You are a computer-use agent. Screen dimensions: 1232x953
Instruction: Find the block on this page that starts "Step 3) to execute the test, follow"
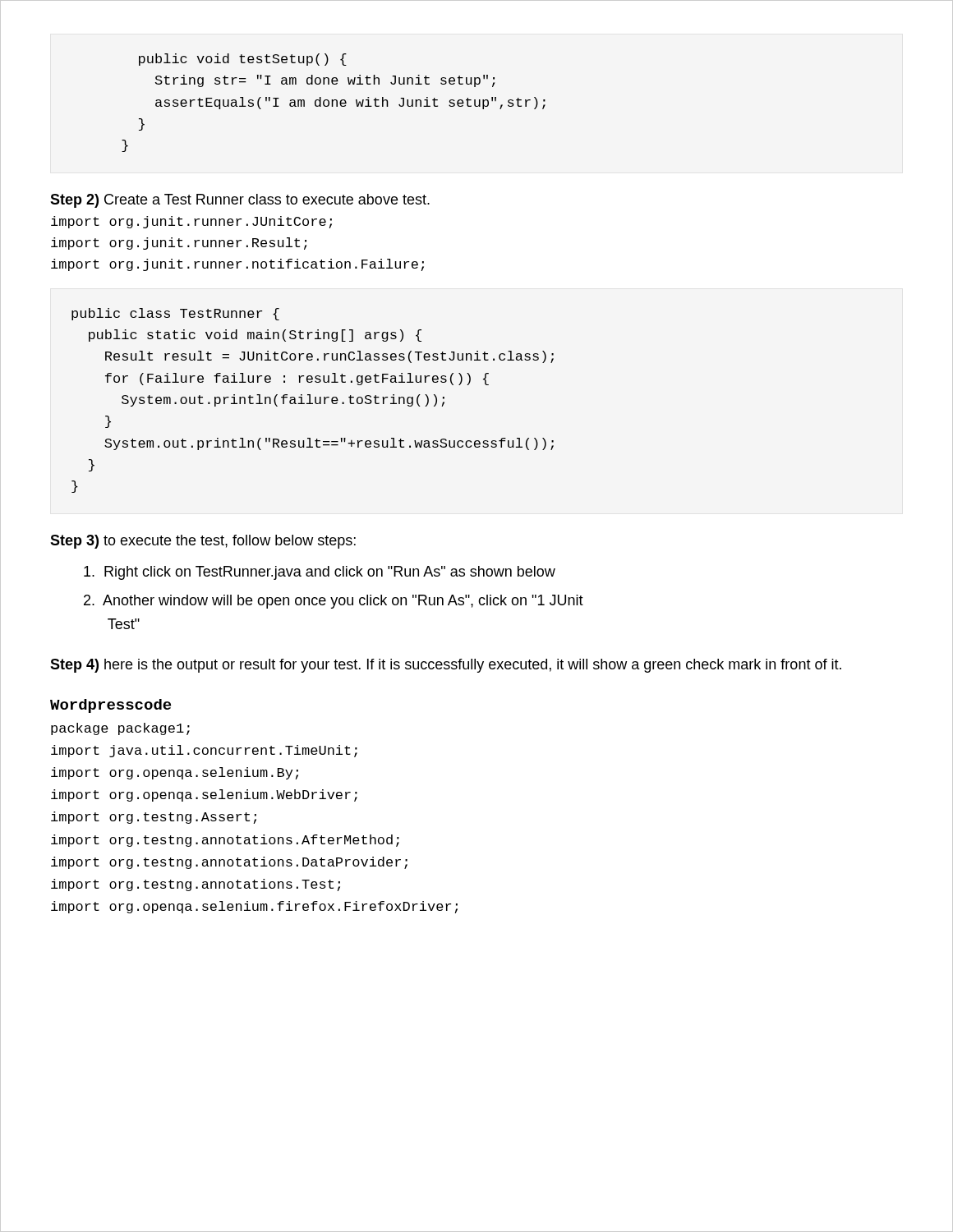pyautogui.click(x=203, y=540)
